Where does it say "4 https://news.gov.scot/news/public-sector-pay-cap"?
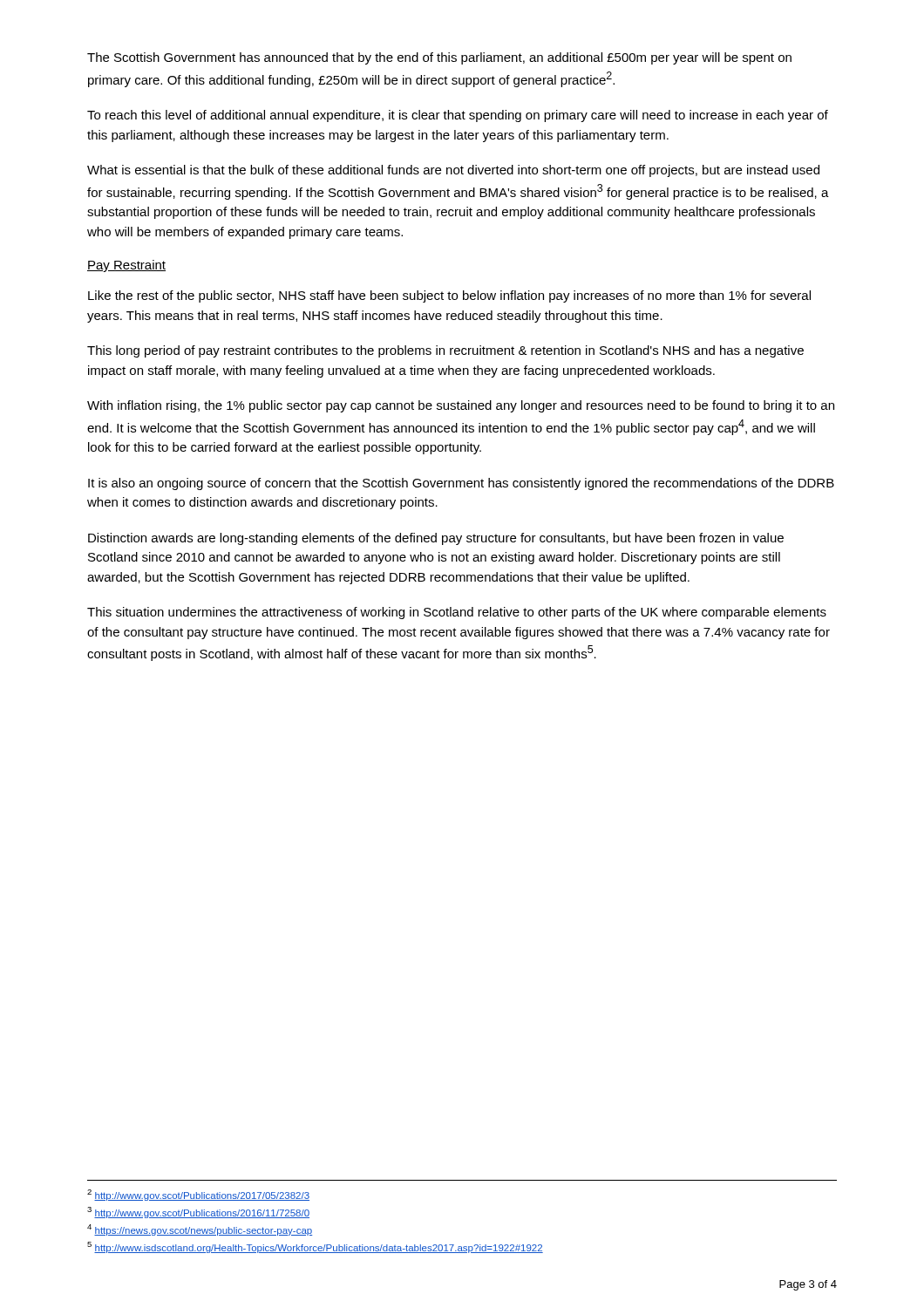This screenshot has height=1308, width=924. (200, 1228)
